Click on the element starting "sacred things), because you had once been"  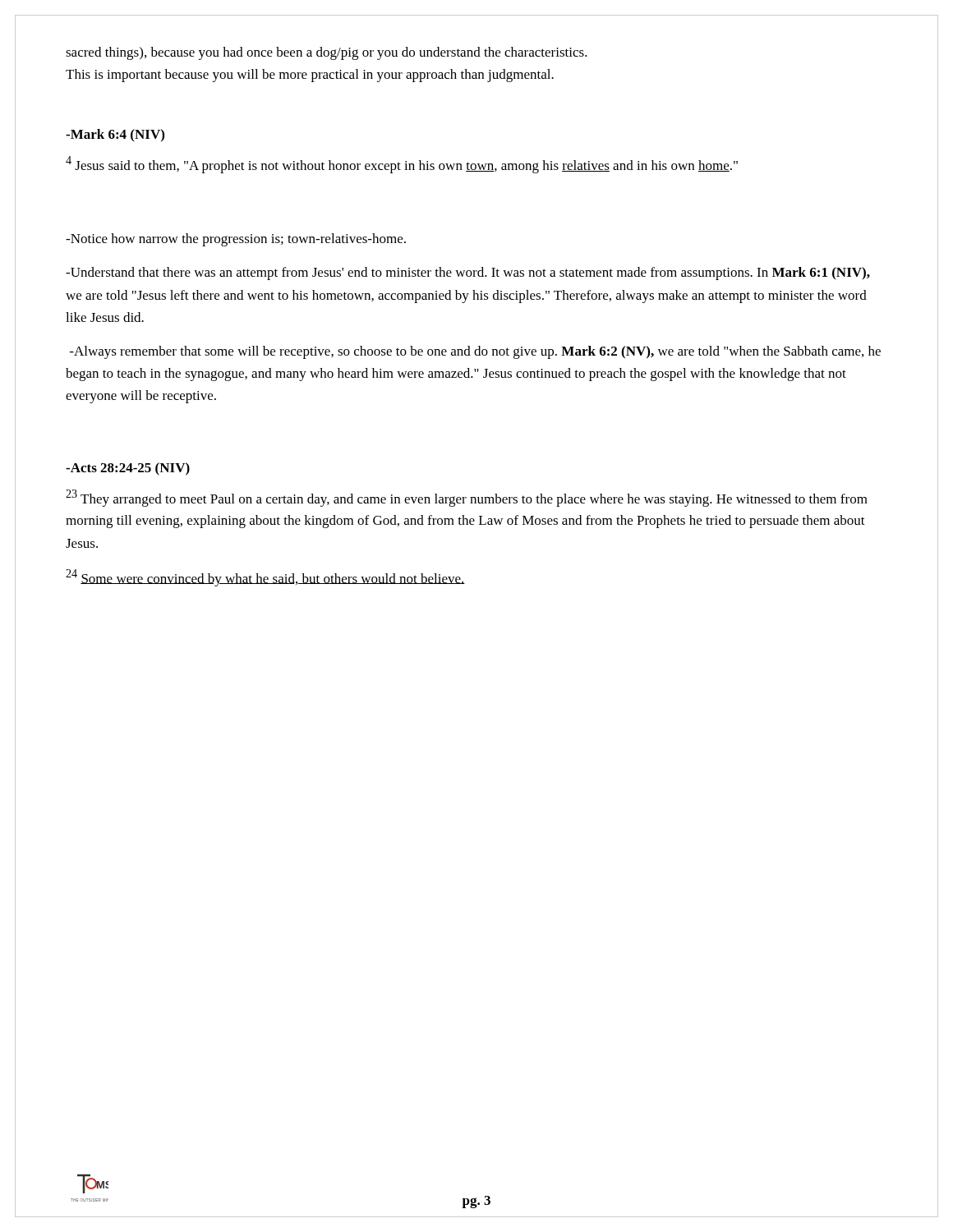coord(327,63)
